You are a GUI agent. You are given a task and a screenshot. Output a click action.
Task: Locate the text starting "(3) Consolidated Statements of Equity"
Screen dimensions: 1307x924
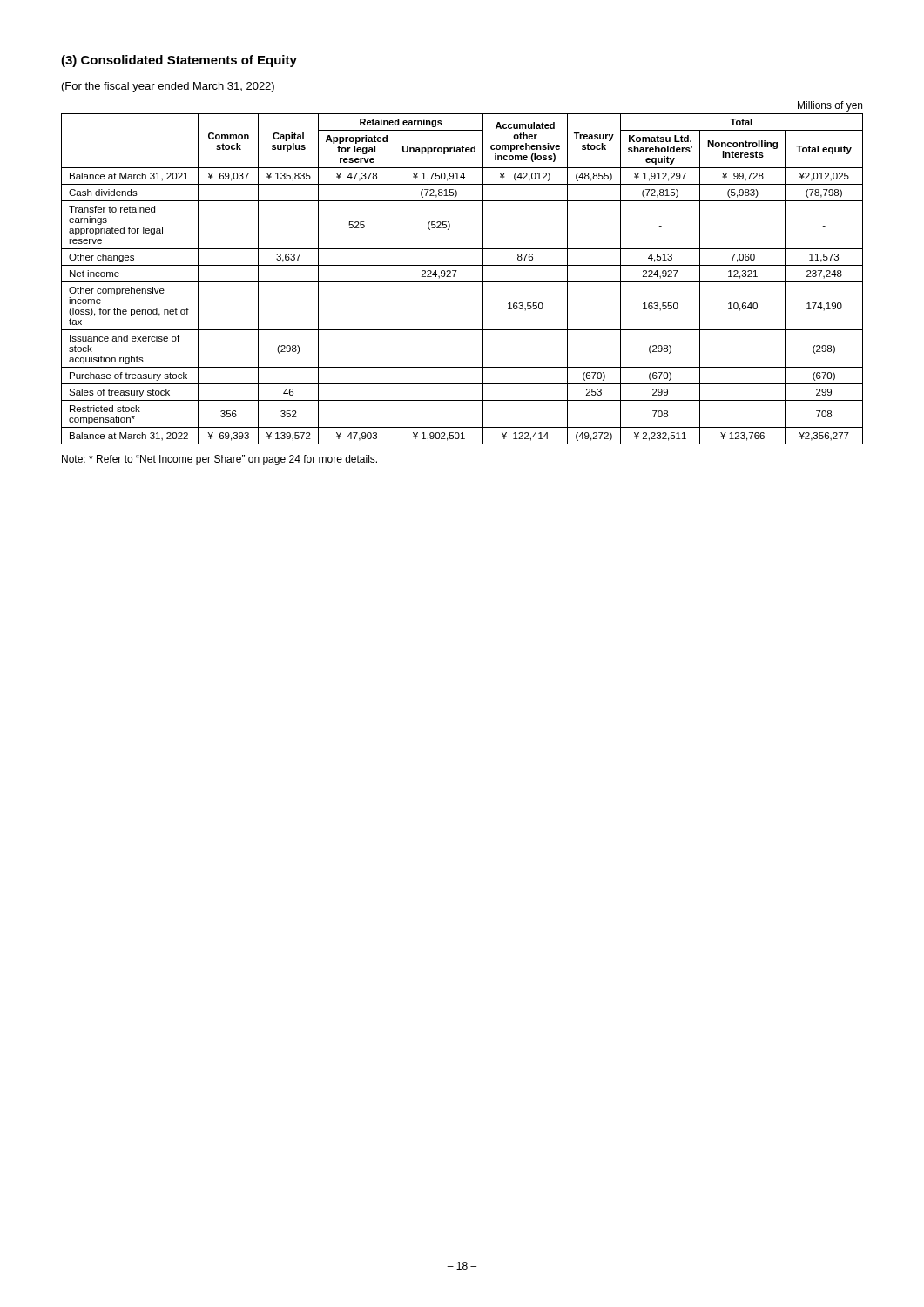coord(179,60)
